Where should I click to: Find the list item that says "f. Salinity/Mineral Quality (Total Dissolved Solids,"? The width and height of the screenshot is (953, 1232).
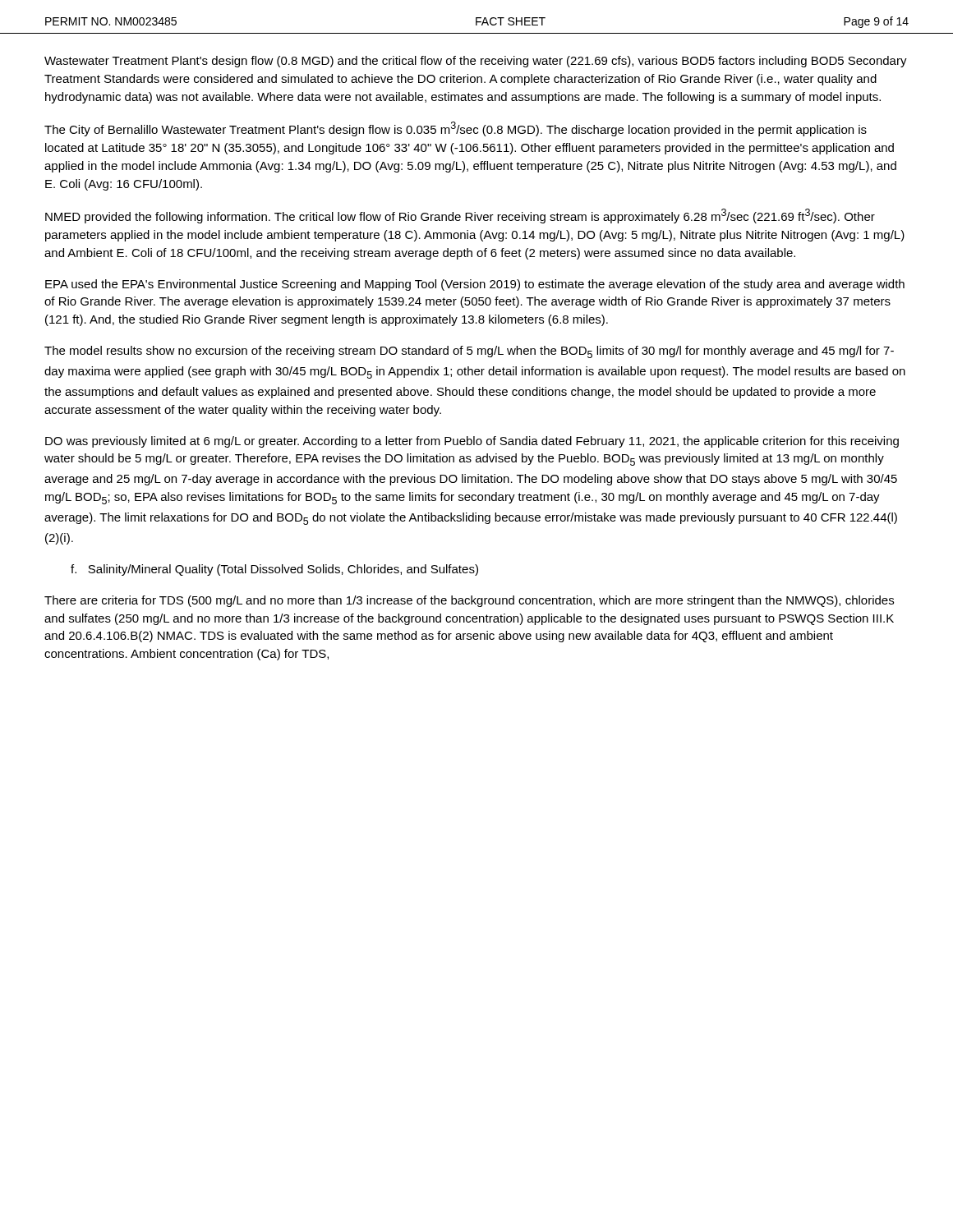click(275, 569)
